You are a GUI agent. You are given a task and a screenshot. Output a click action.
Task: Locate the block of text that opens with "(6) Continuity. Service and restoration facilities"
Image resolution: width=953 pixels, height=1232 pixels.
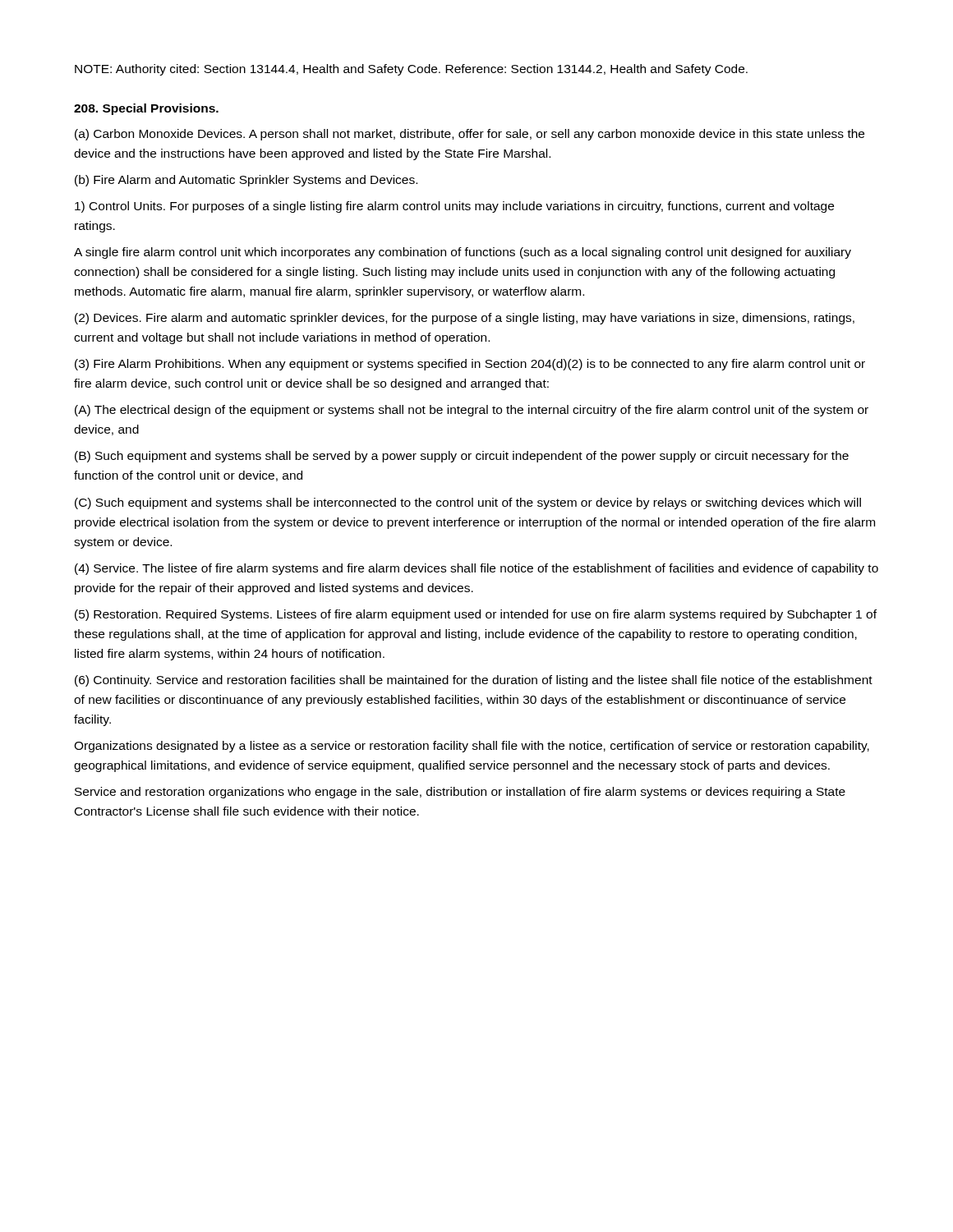(473, 699)
